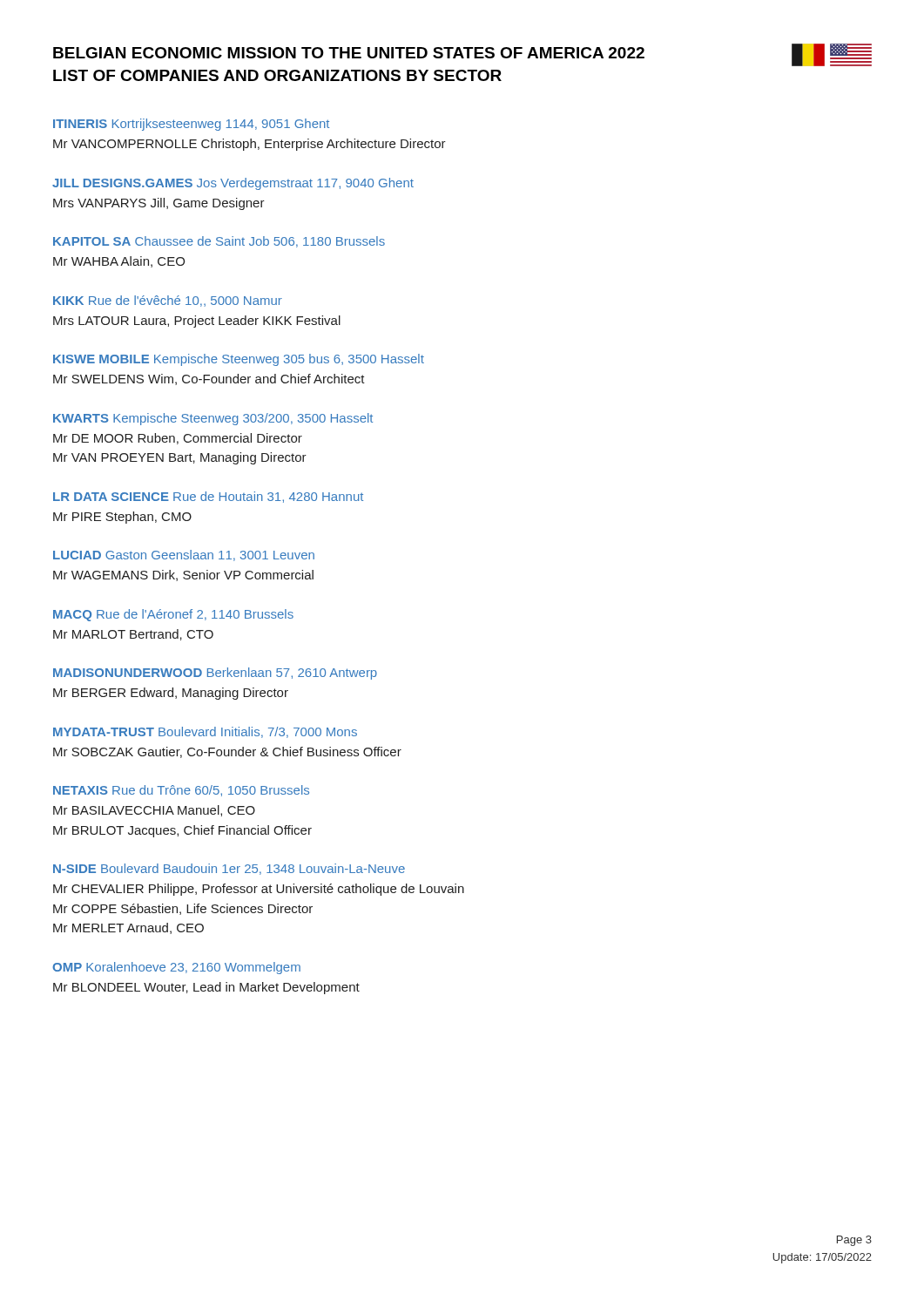Point to the block beginning "NETAXIS Rue du Trône 60/5, 1050 Brussels Mr"
The height and width of the screenshot is (1307, 924).
[181, 791]
